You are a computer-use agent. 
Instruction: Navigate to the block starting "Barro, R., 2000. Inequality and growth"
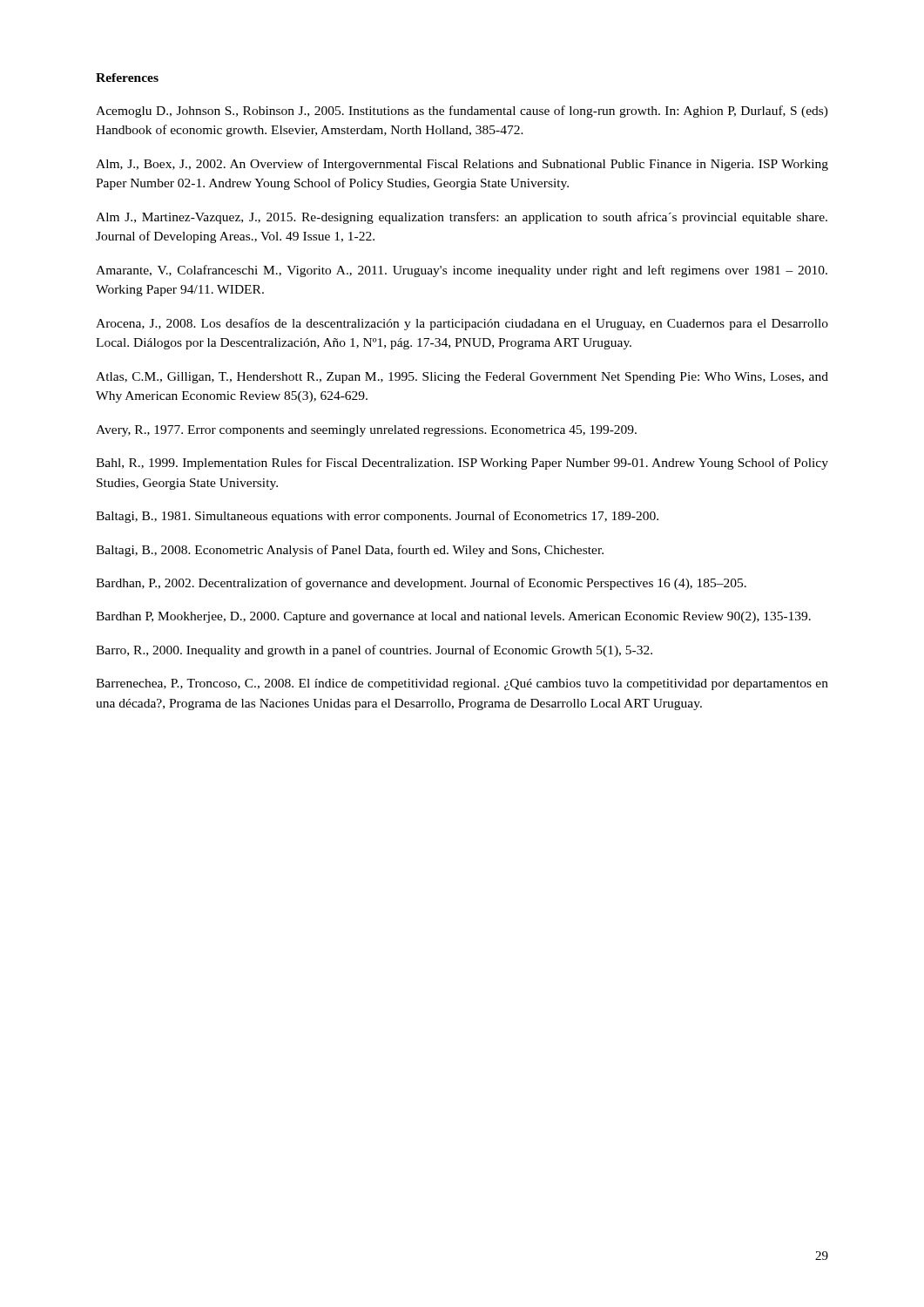coord(375,650)
